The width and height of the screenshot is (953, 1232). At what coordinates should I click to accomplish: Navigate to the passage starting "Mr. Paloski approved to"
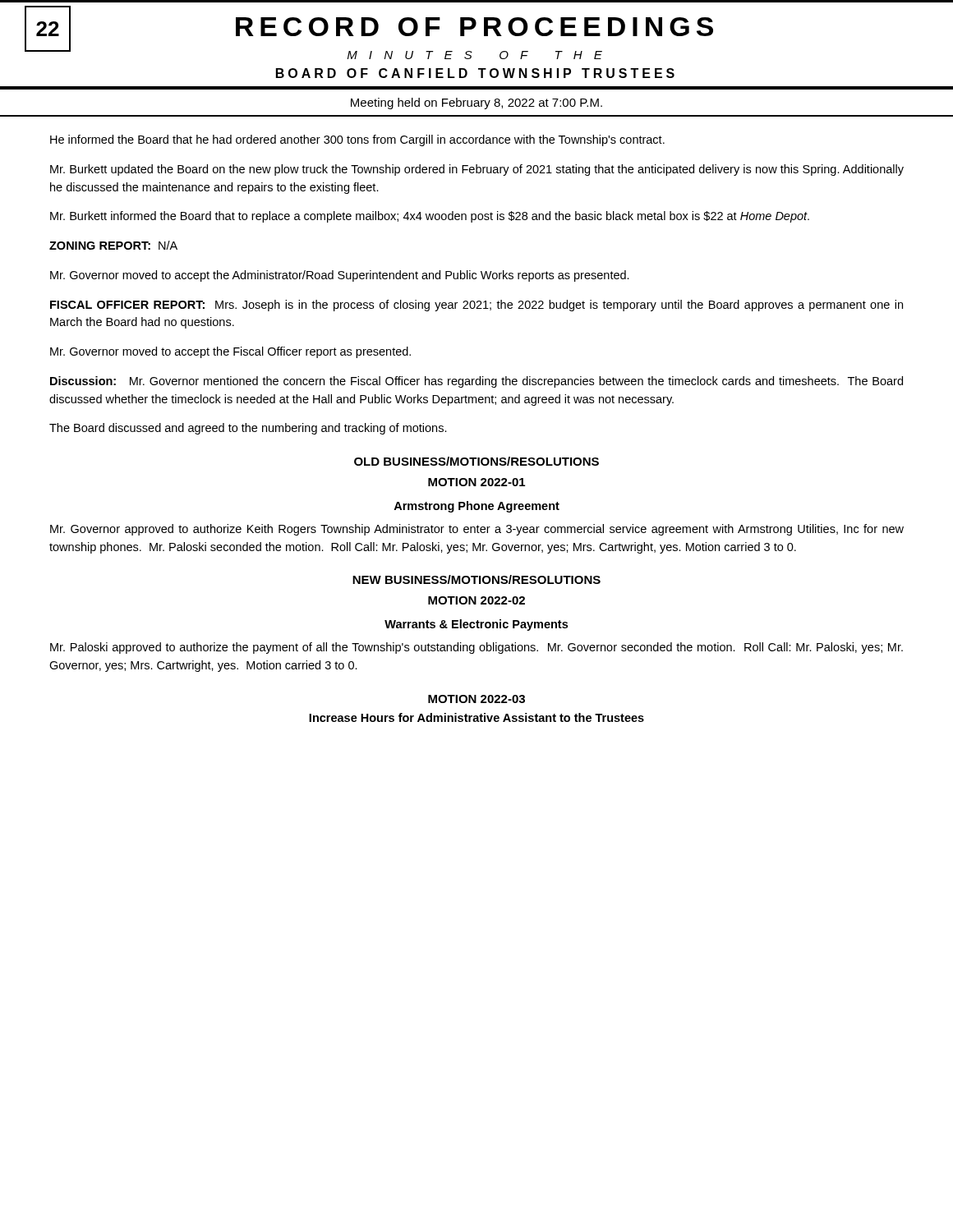tap(476, 656)
